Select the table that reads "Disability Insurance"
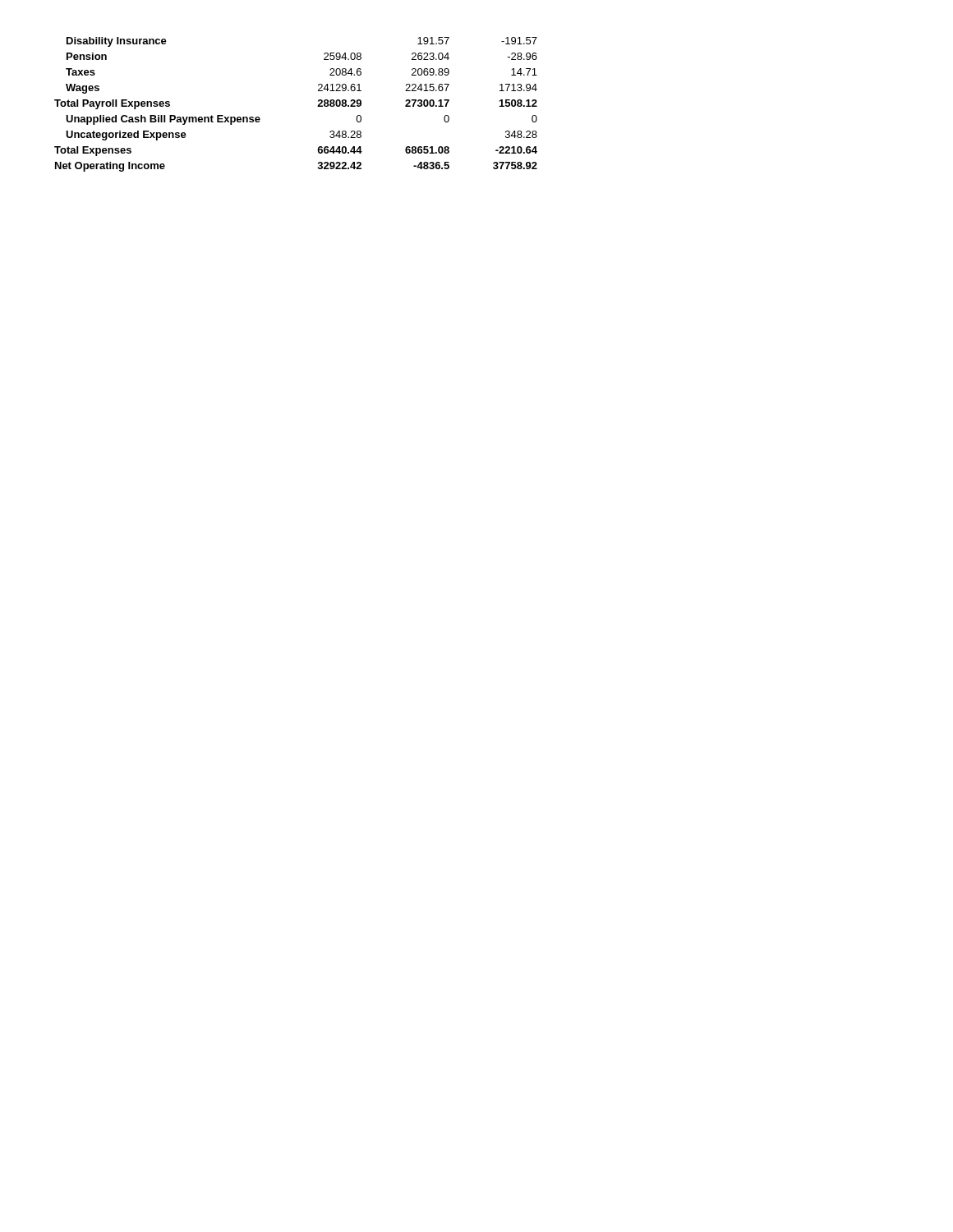Viewport: 953px width, 1232px height. 296,103
